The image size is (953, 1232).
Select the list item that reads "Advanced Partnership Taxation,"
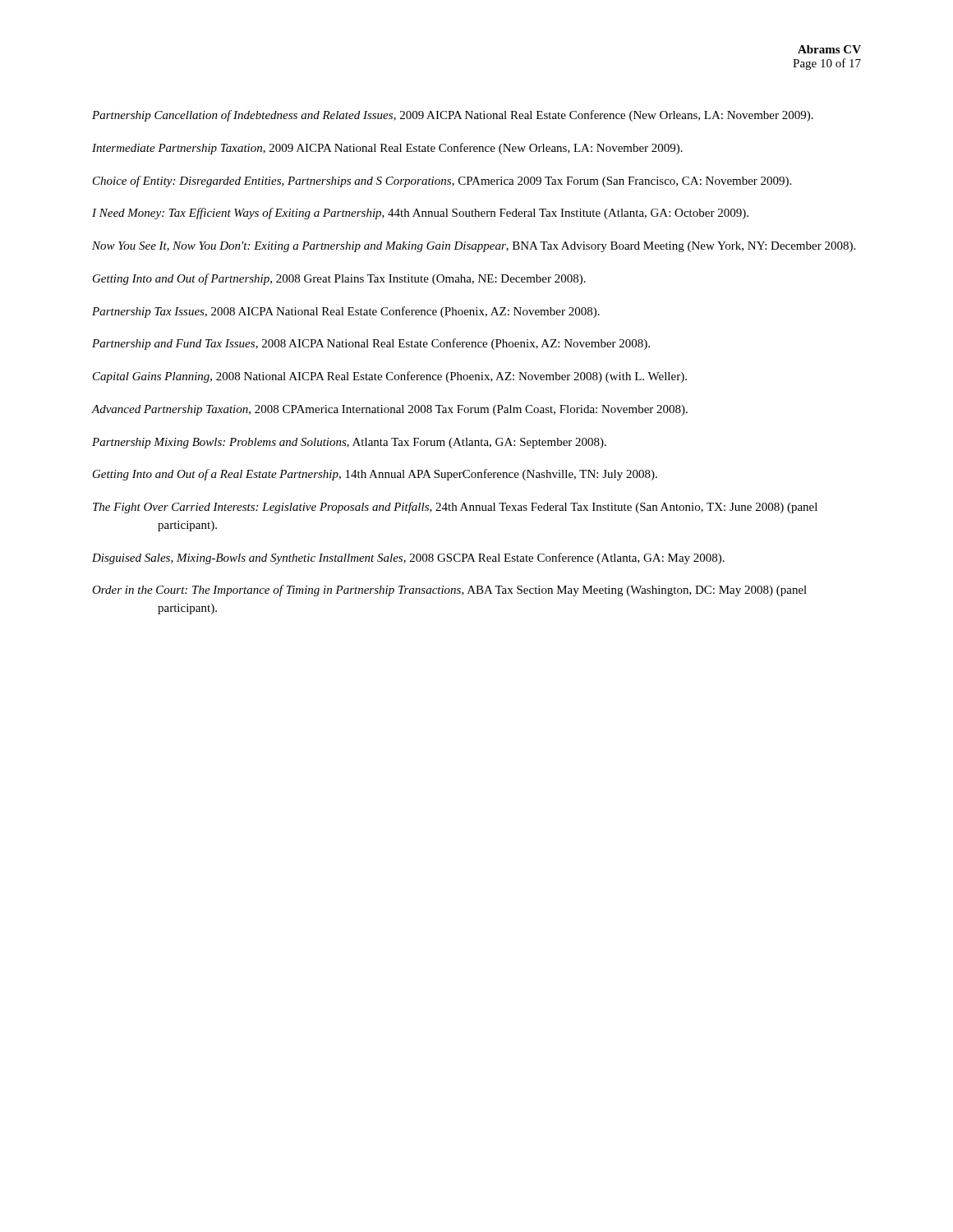pos(390,409)
